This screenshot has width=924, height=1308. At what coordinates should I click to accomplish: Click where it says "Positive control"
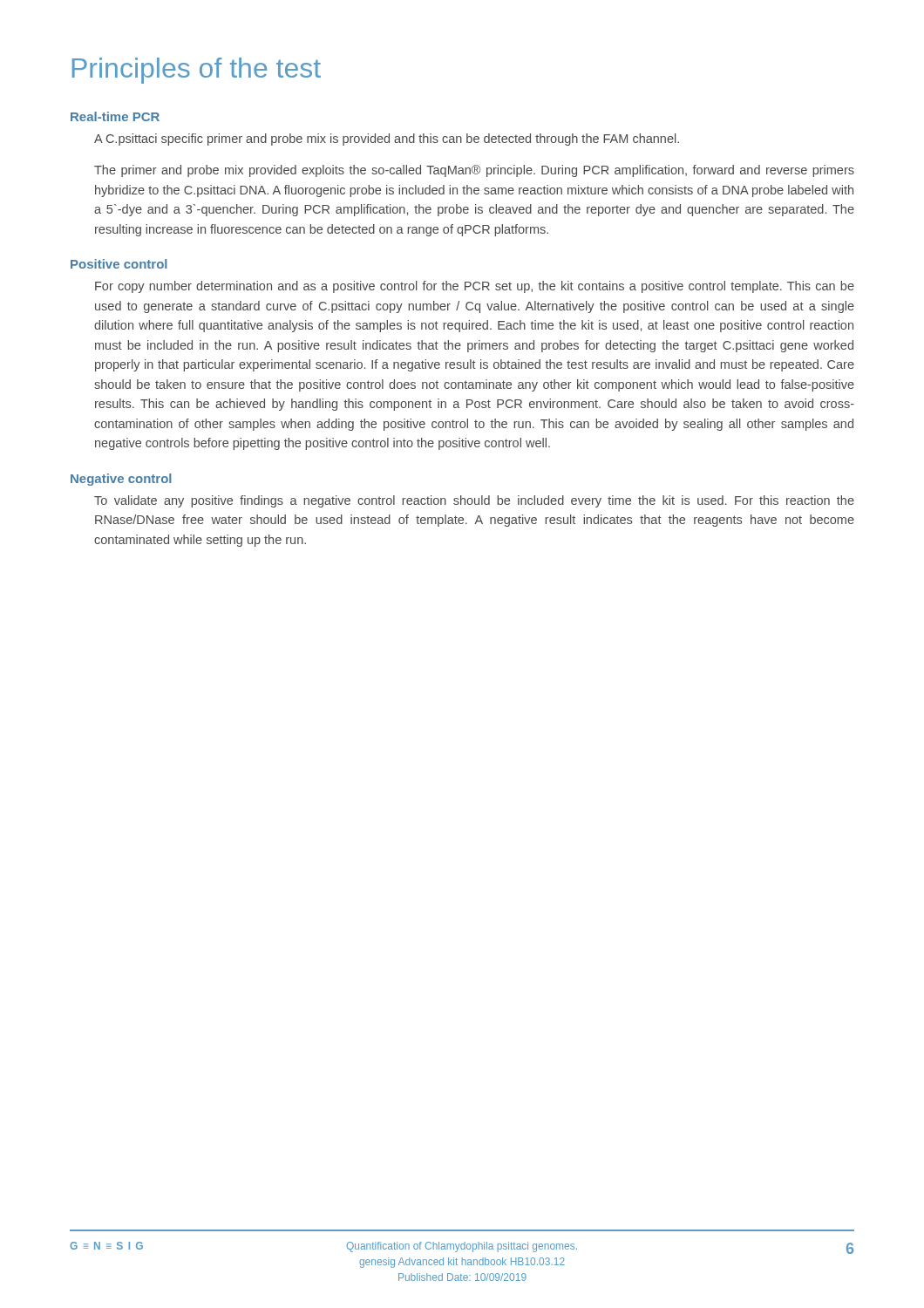click(x=119, y=264)
